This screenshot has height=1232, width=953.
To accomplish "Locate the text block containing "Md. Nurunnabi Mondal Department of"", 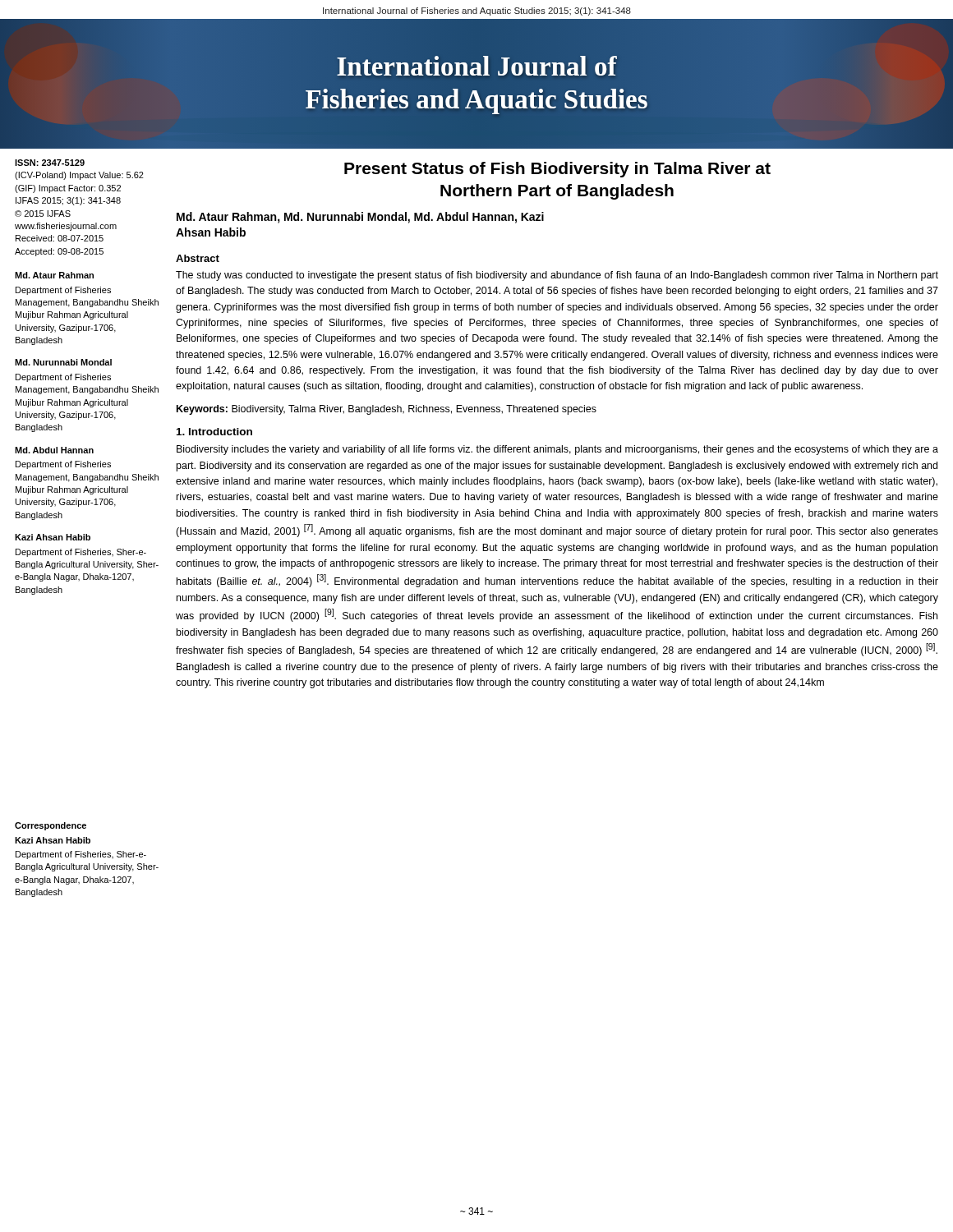I will [x=88, y=396].
